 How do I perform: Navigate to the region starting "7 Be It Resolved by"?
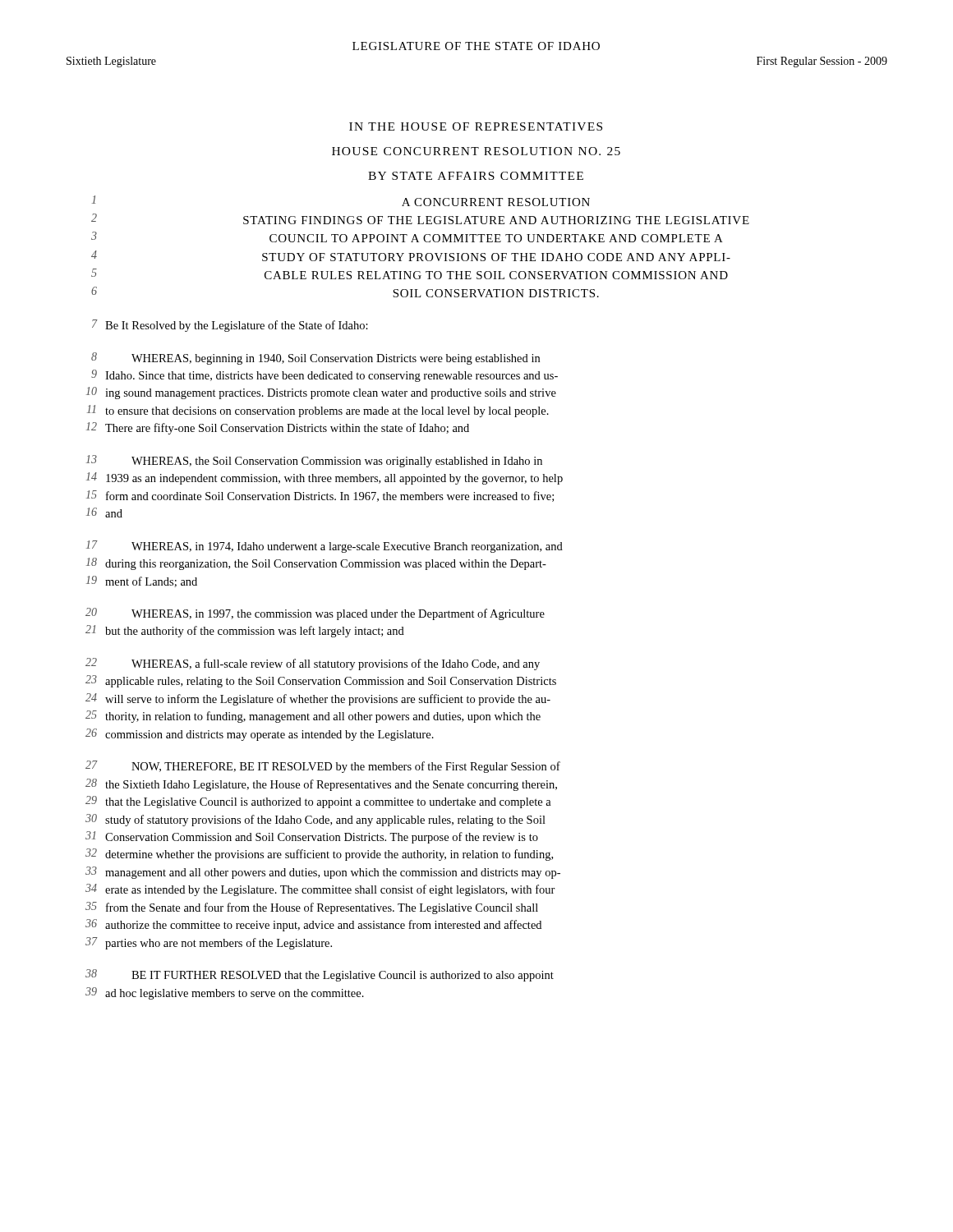point(230,326)
